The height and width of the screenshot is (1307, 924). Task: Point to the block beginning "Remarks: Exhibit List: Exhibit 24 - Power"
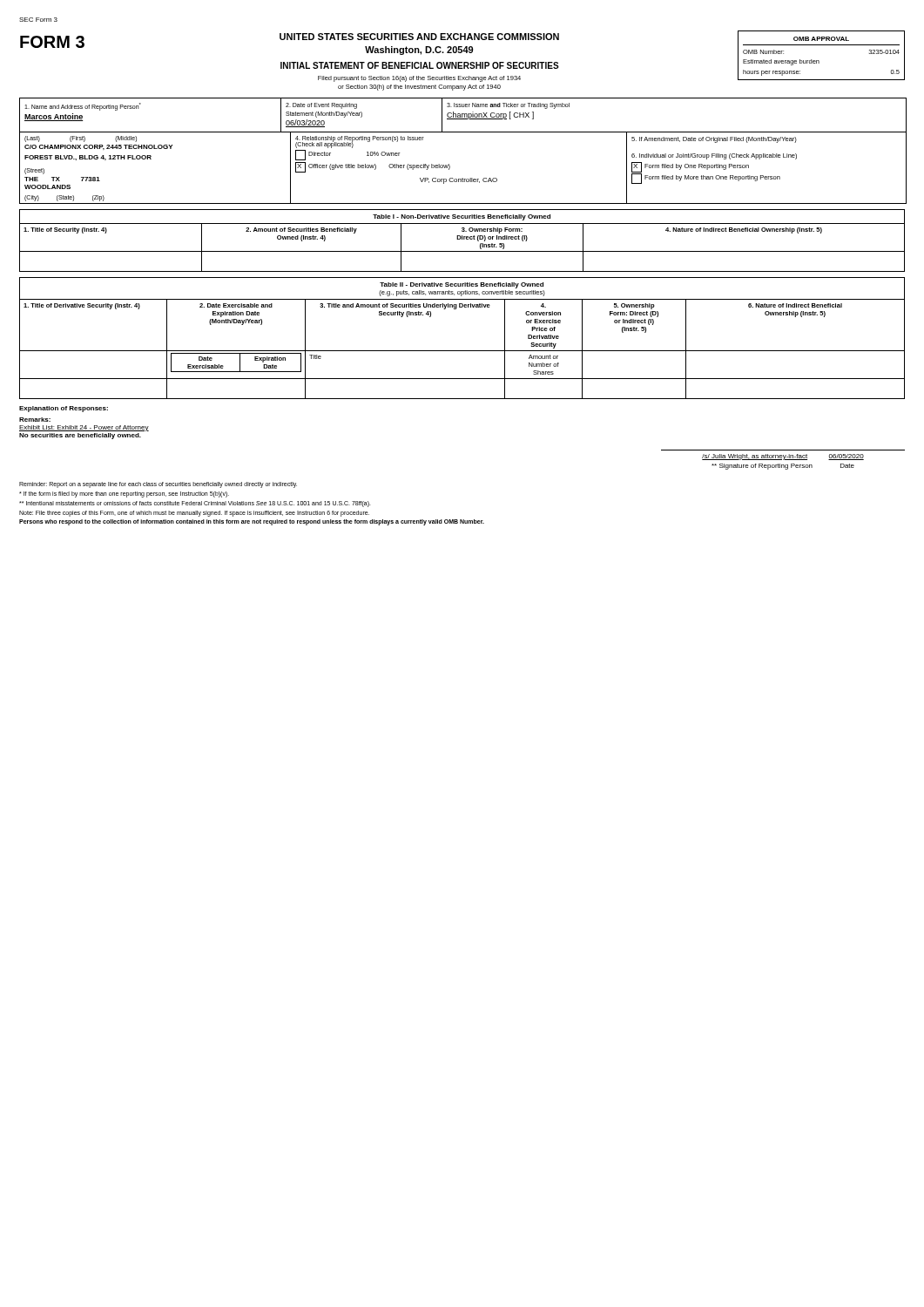coord(84,427)
